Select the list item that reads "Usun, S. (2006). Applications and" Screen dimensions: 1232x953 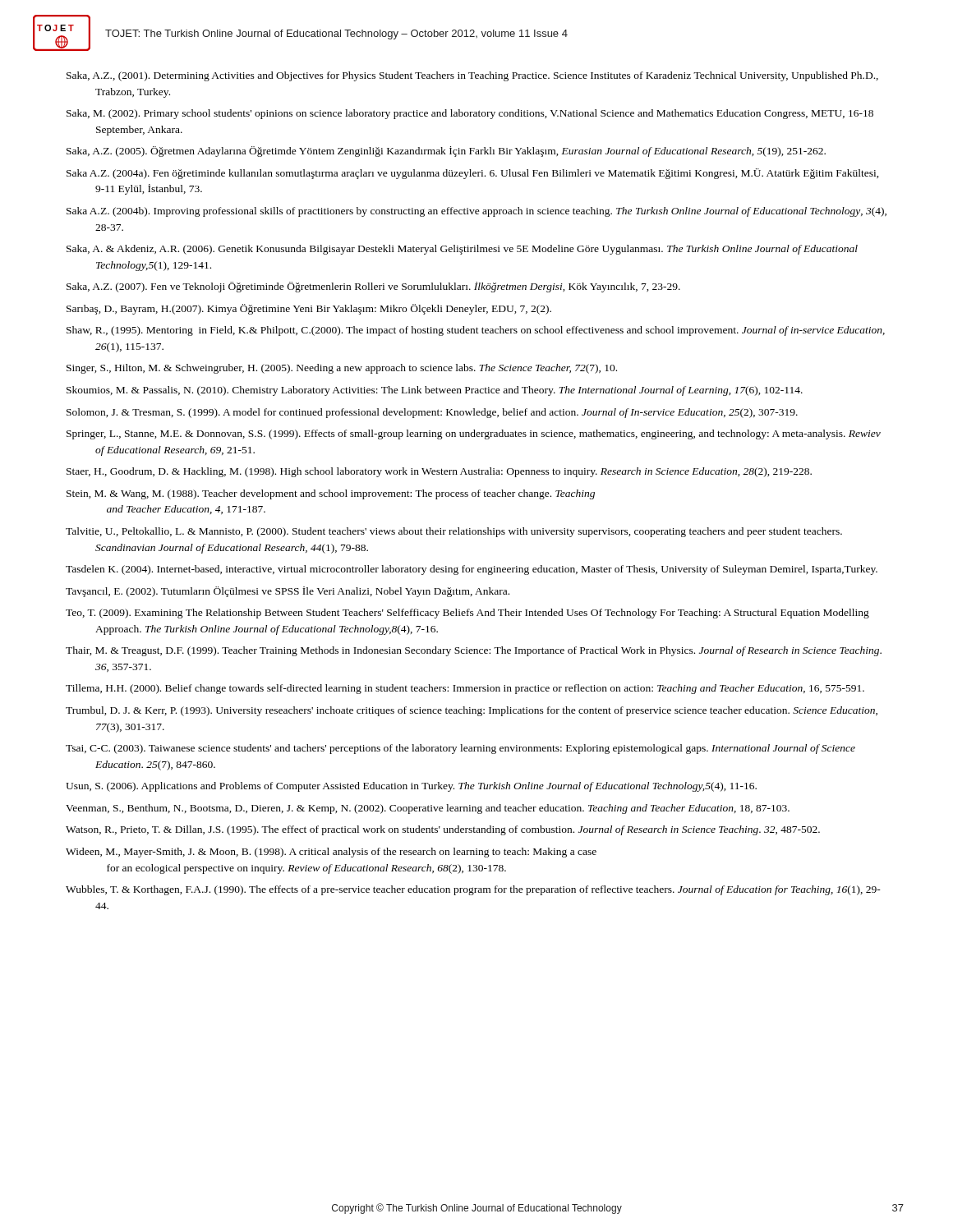(412, 786)
